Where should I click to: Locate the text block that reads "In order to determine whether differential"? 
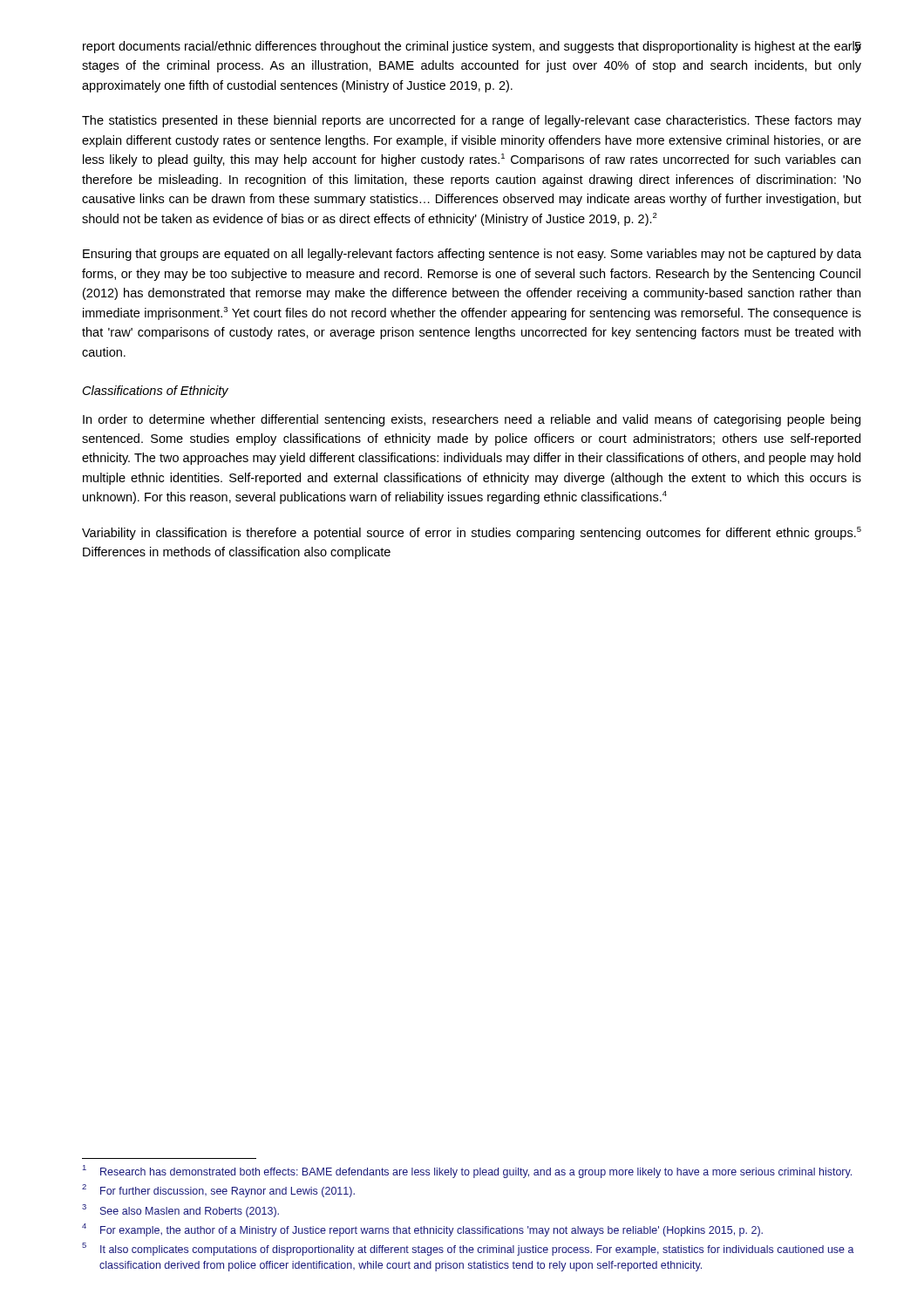coord(472,458)
